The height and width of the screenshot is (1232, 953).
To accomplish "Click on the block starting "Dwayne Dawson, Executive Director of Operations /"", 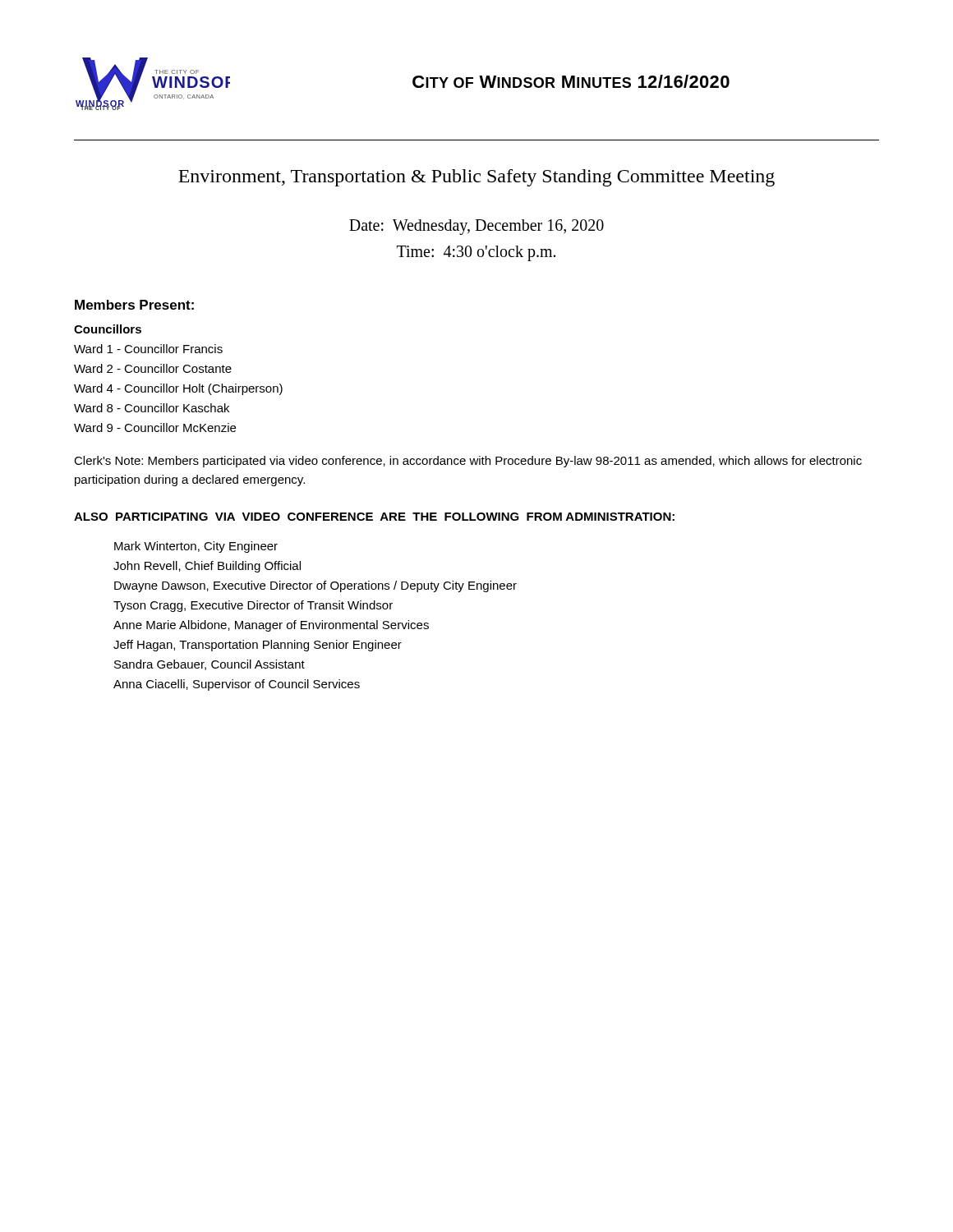I will (x=315, y=585).
